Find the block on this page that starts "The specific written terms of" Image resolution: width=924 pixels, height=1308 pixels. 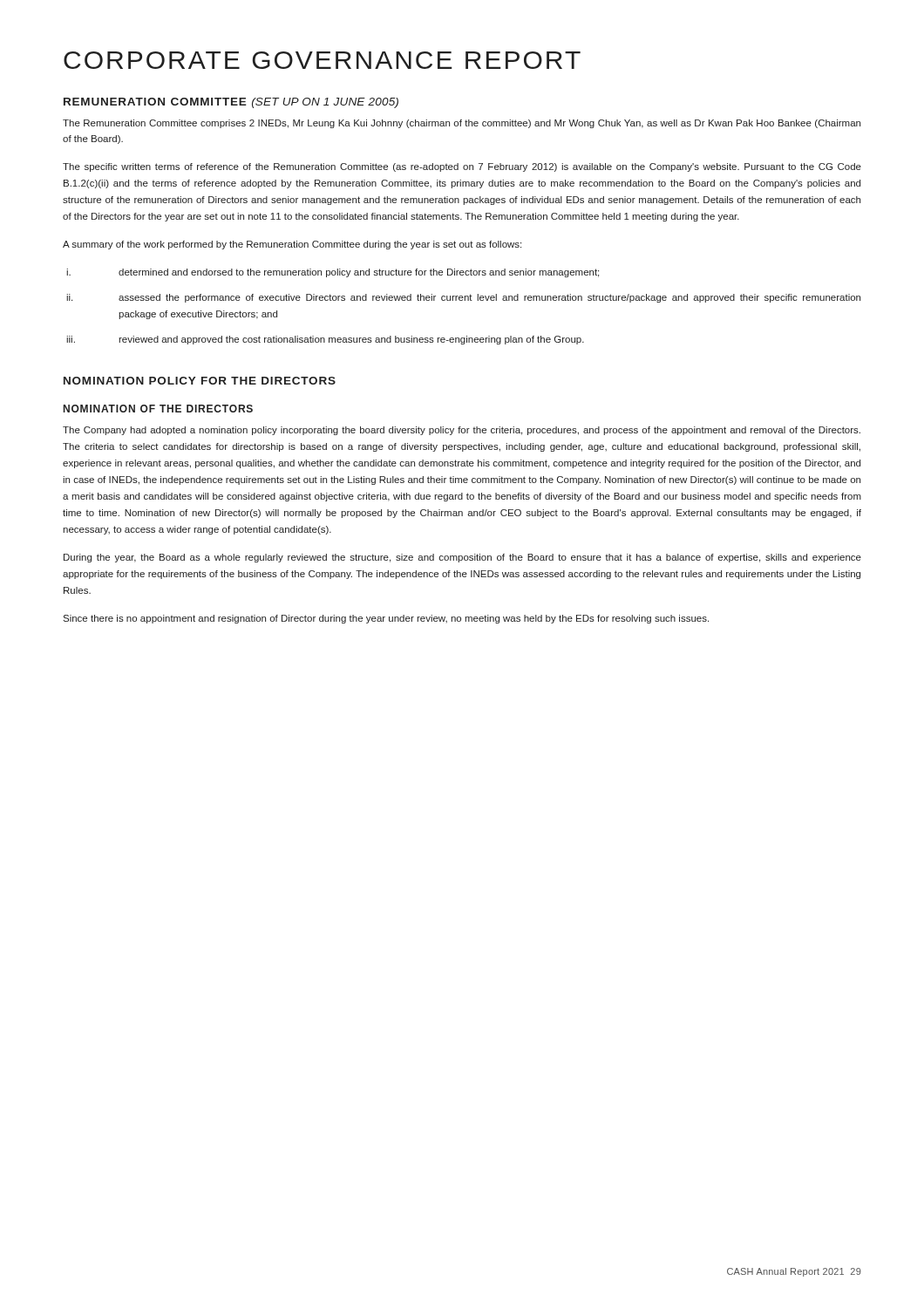[462, 192]
